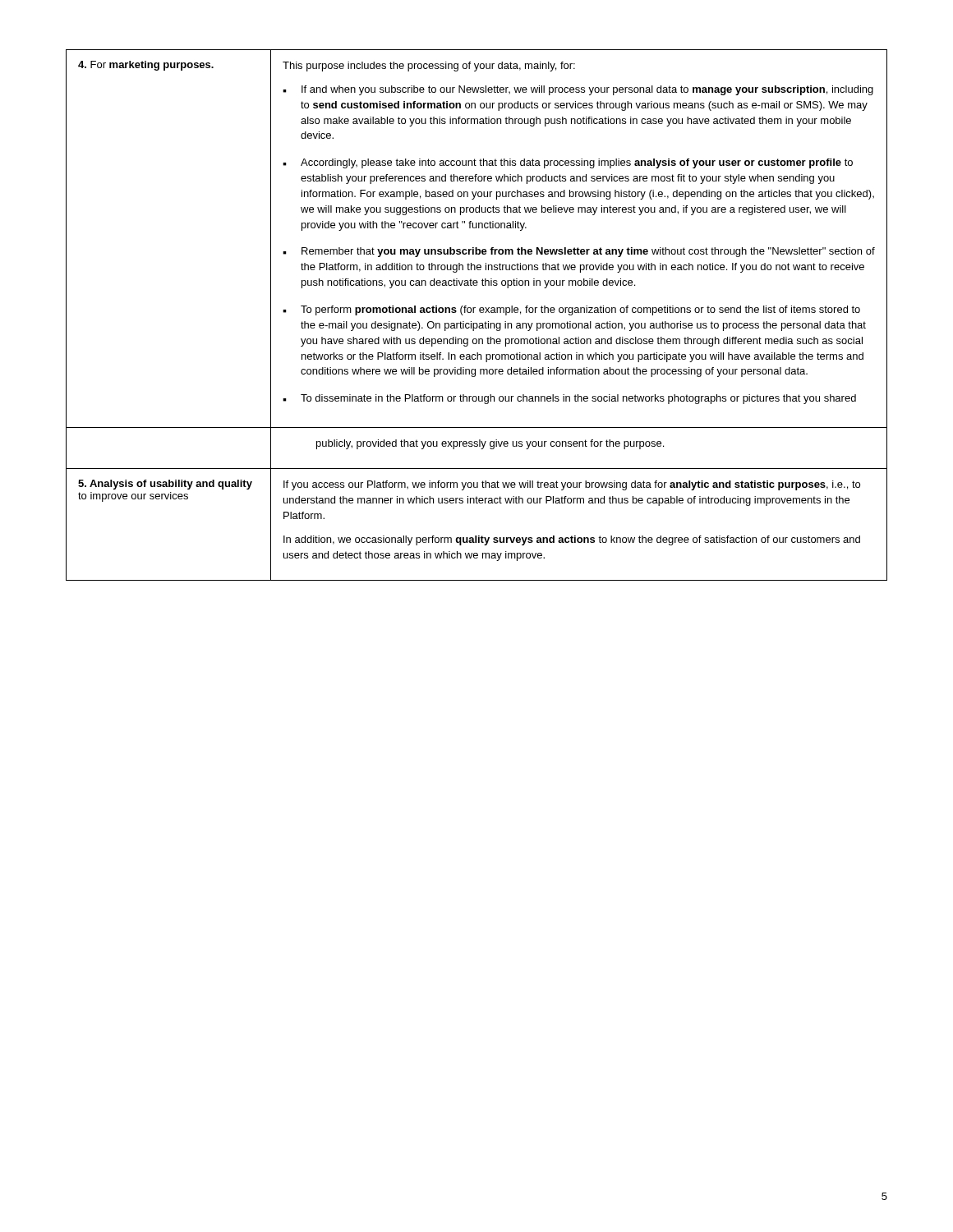
Task: Click on the table containing "4. For marketing"
Action: (476, 315)
